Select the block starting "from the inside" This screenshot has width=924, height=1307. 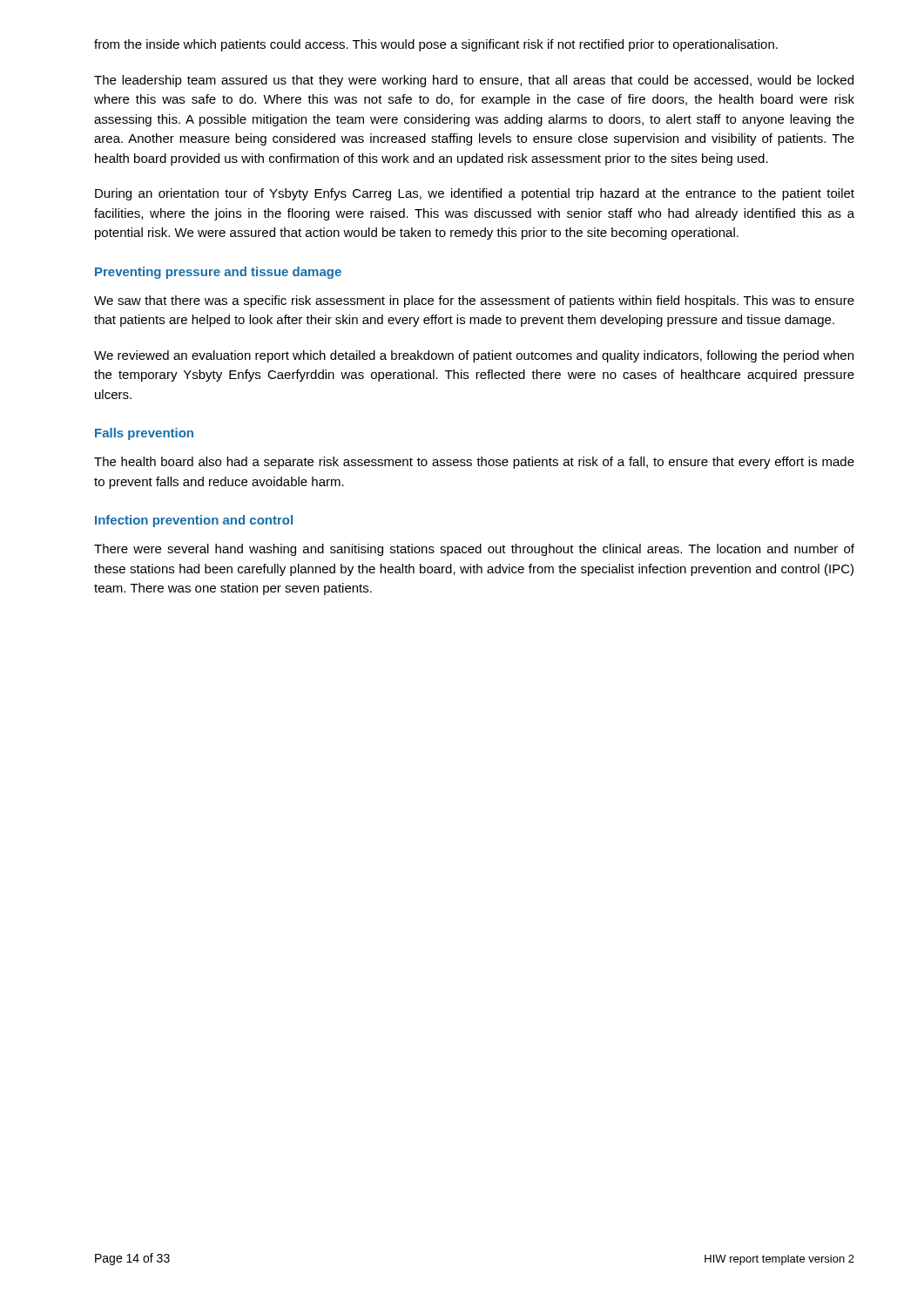point(436,44)
